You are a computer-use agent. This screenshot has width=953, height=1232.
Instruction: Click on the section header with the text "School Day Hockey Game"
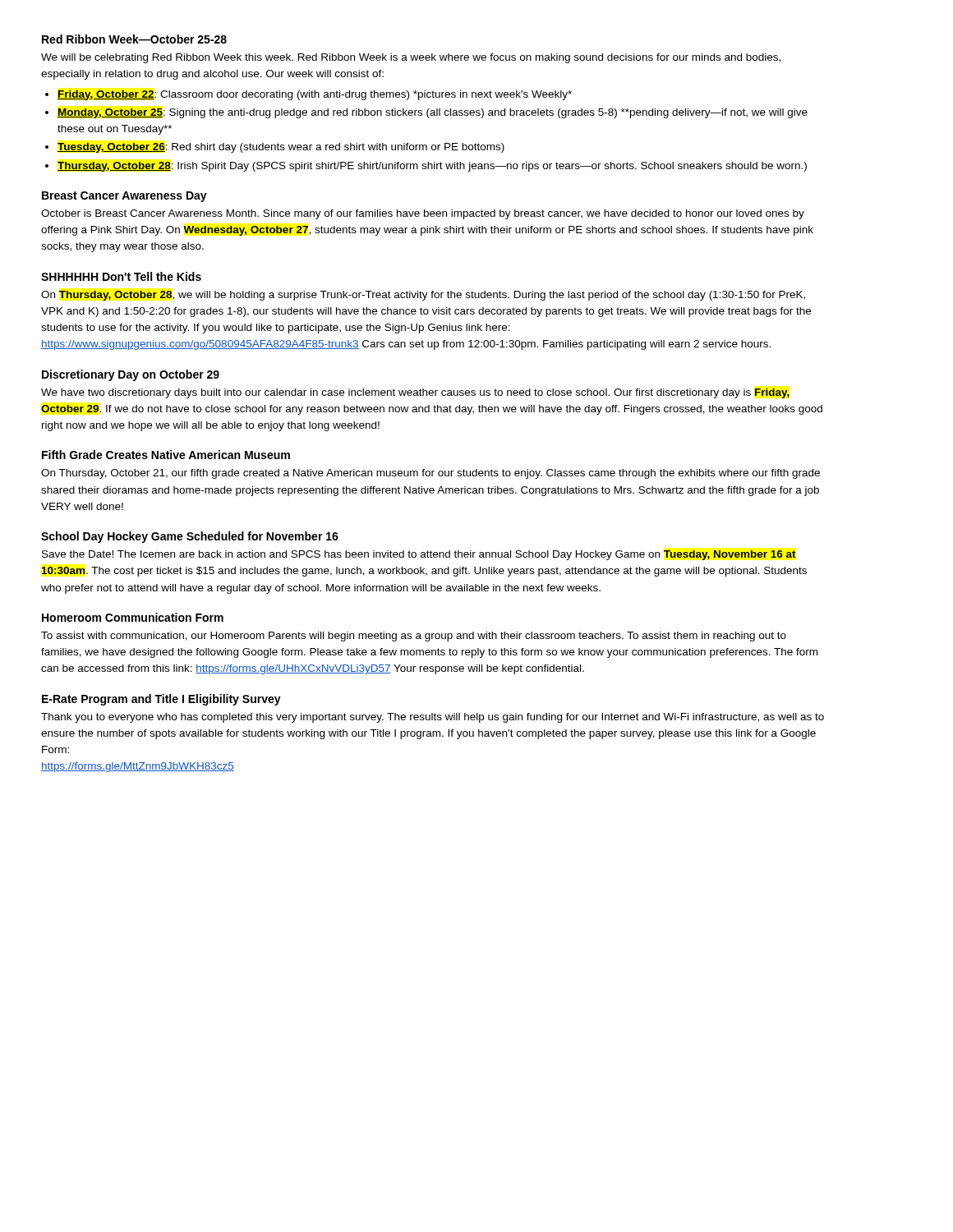(190, 536)
